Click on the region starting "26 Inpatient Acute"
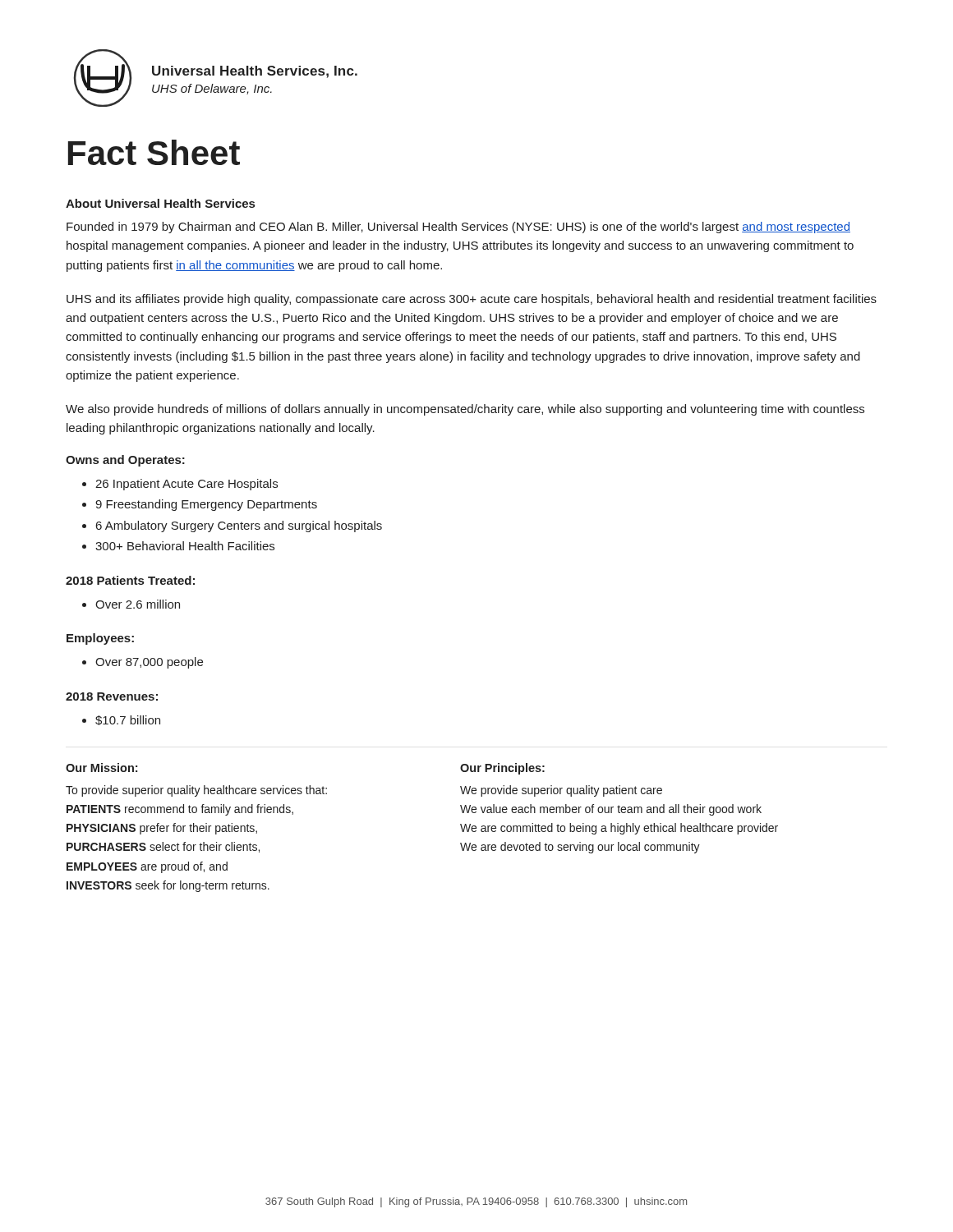 (186, 485)
